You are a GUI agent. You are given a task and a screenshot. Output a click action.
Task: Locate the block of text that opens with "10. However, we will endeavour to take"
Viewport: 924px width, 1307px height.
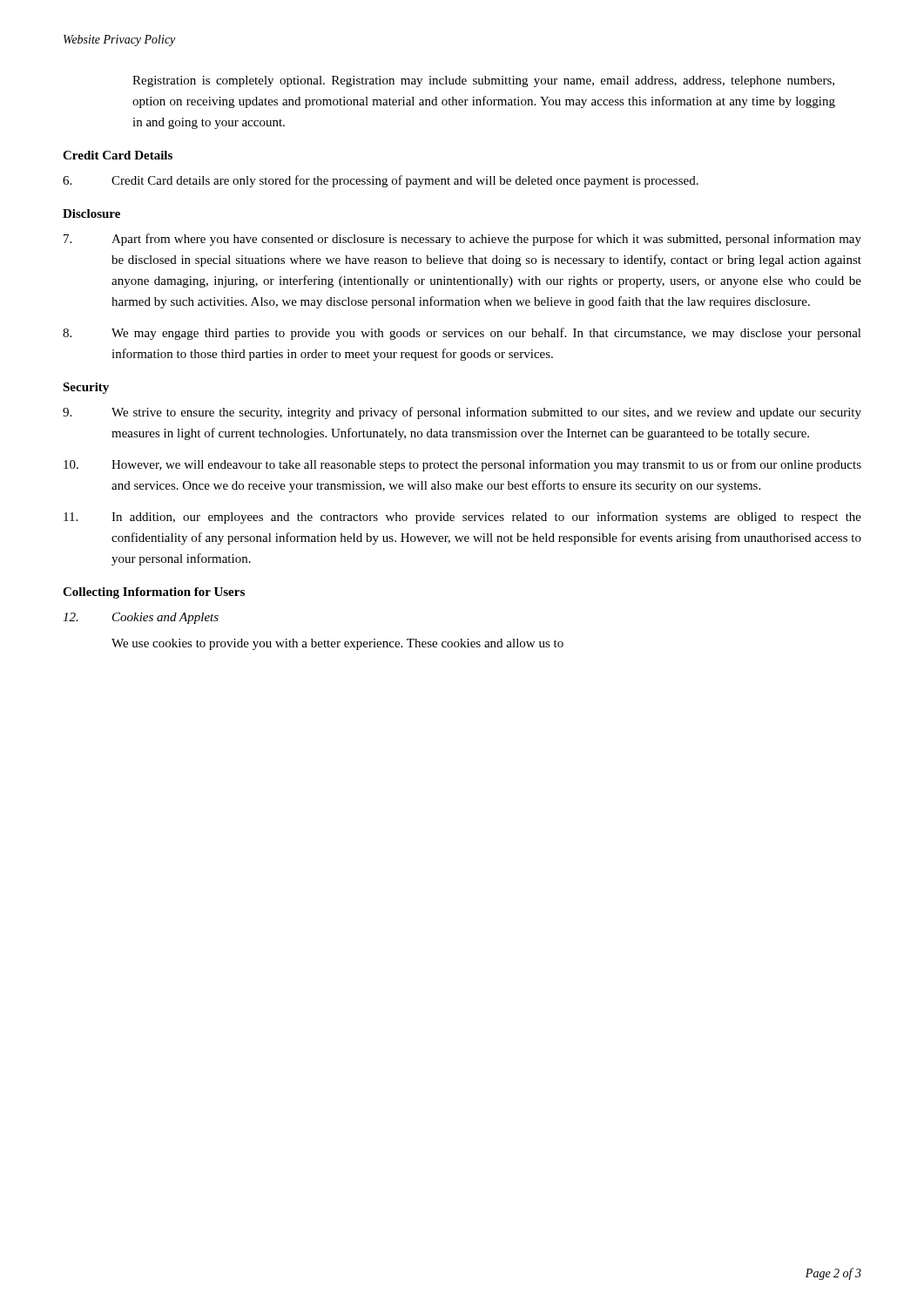coord(462,475)
